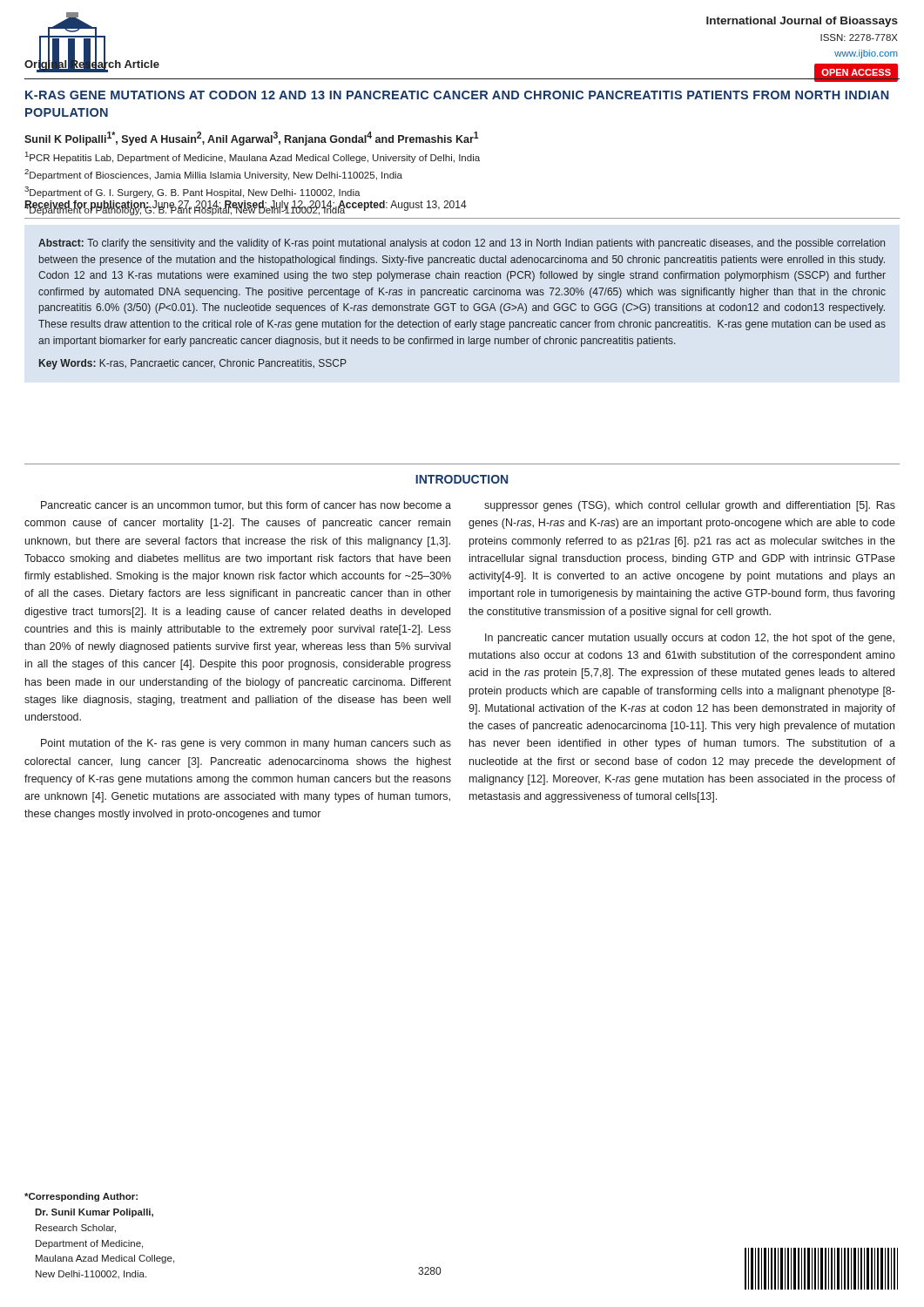Click on the passage starting "Original Research Article"
This screenshot has height=1307, width=924.
(x=92, y=64)
